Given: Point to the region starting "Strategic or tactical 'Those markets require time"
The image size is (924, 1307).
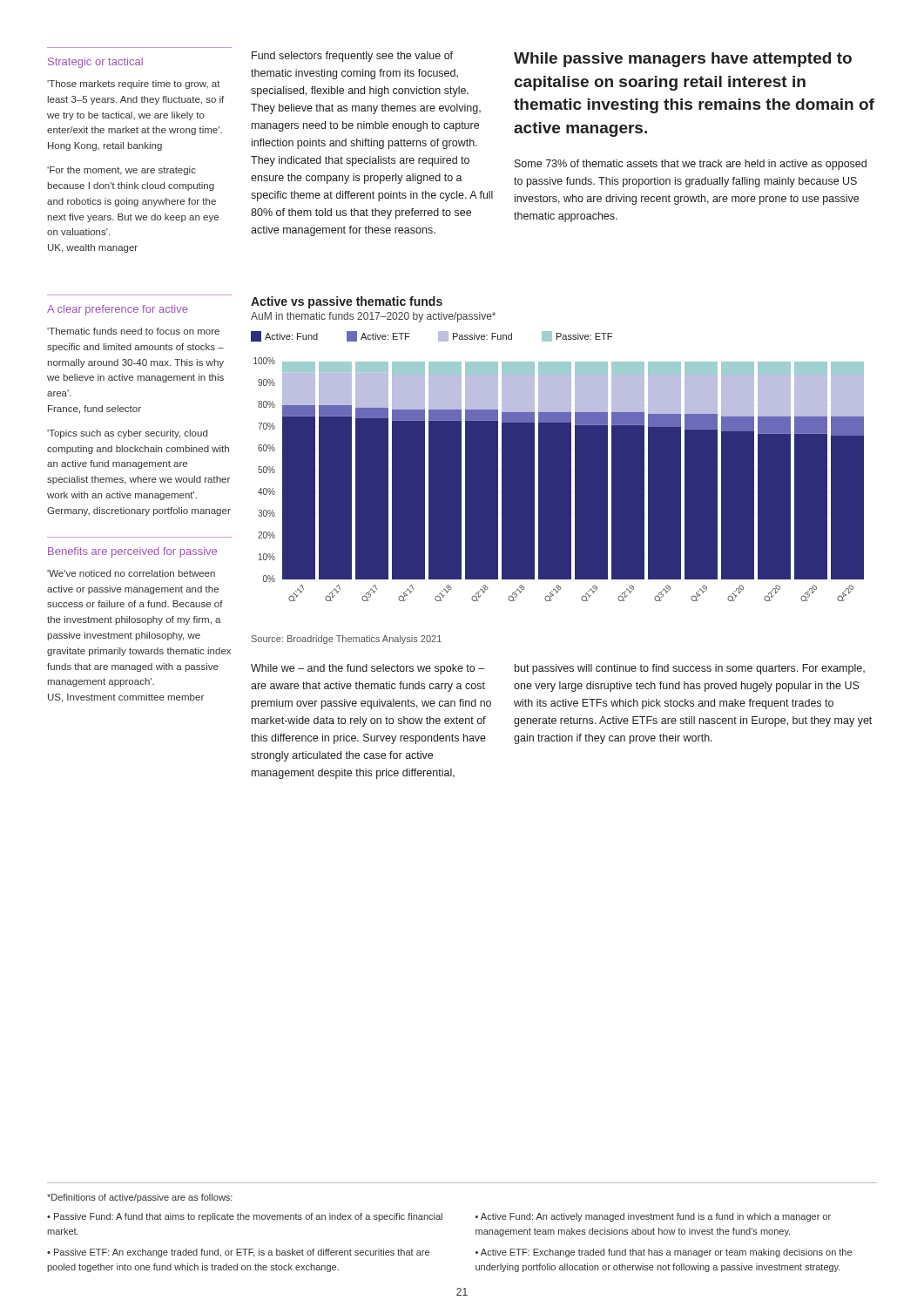Looking at the screenshot, I should pyautogui.click(x=139, y=156).
